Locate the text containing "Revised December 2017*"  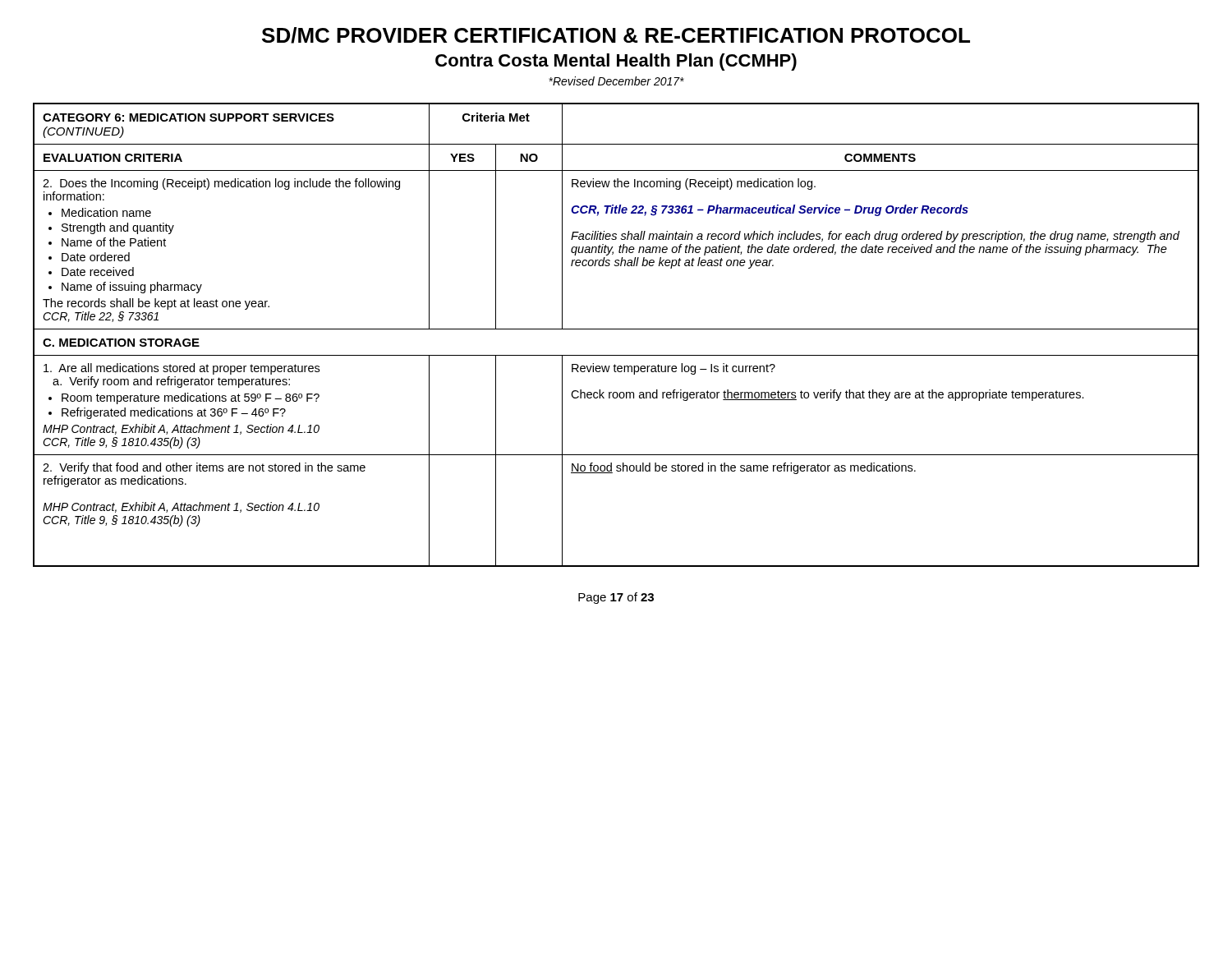coord(616,81)
